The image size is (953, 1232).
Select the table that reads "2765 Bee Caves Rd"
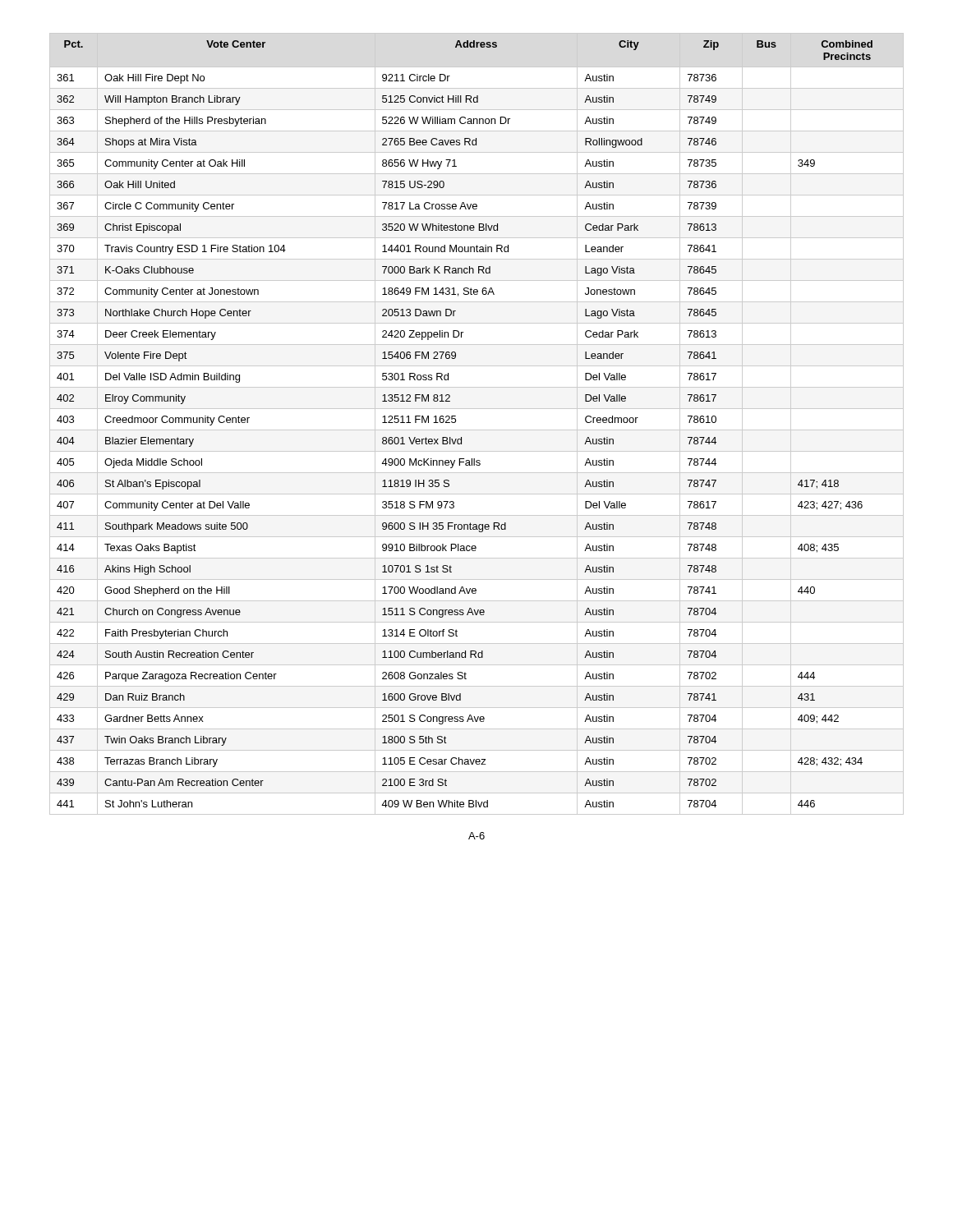476,424
